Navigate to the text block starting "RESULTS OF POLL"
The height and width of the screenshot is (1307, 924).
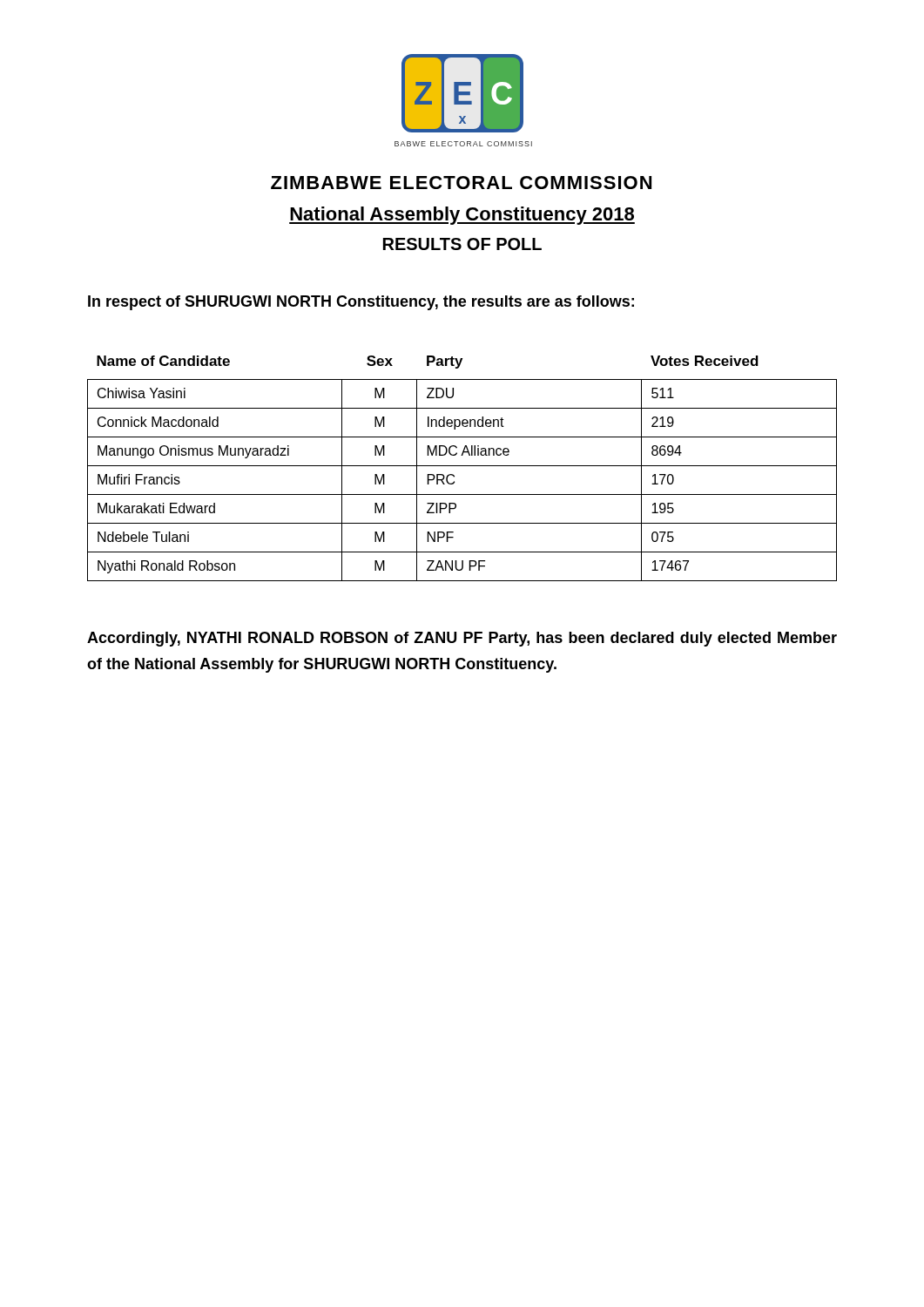coord(462,244)
